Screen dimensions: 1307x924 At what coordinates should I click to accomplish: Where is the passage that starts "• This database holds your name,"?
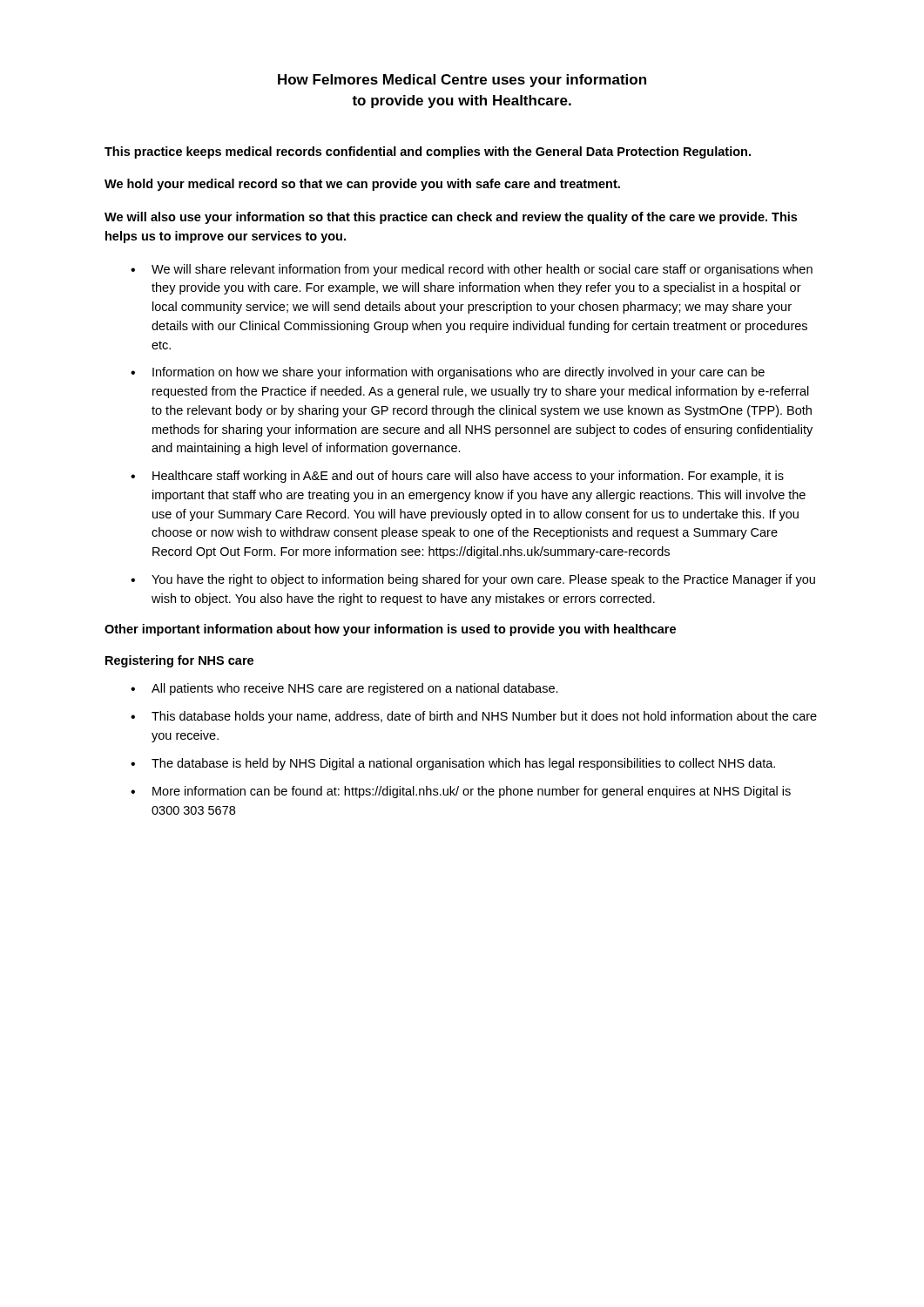click(x=475, y=727)
